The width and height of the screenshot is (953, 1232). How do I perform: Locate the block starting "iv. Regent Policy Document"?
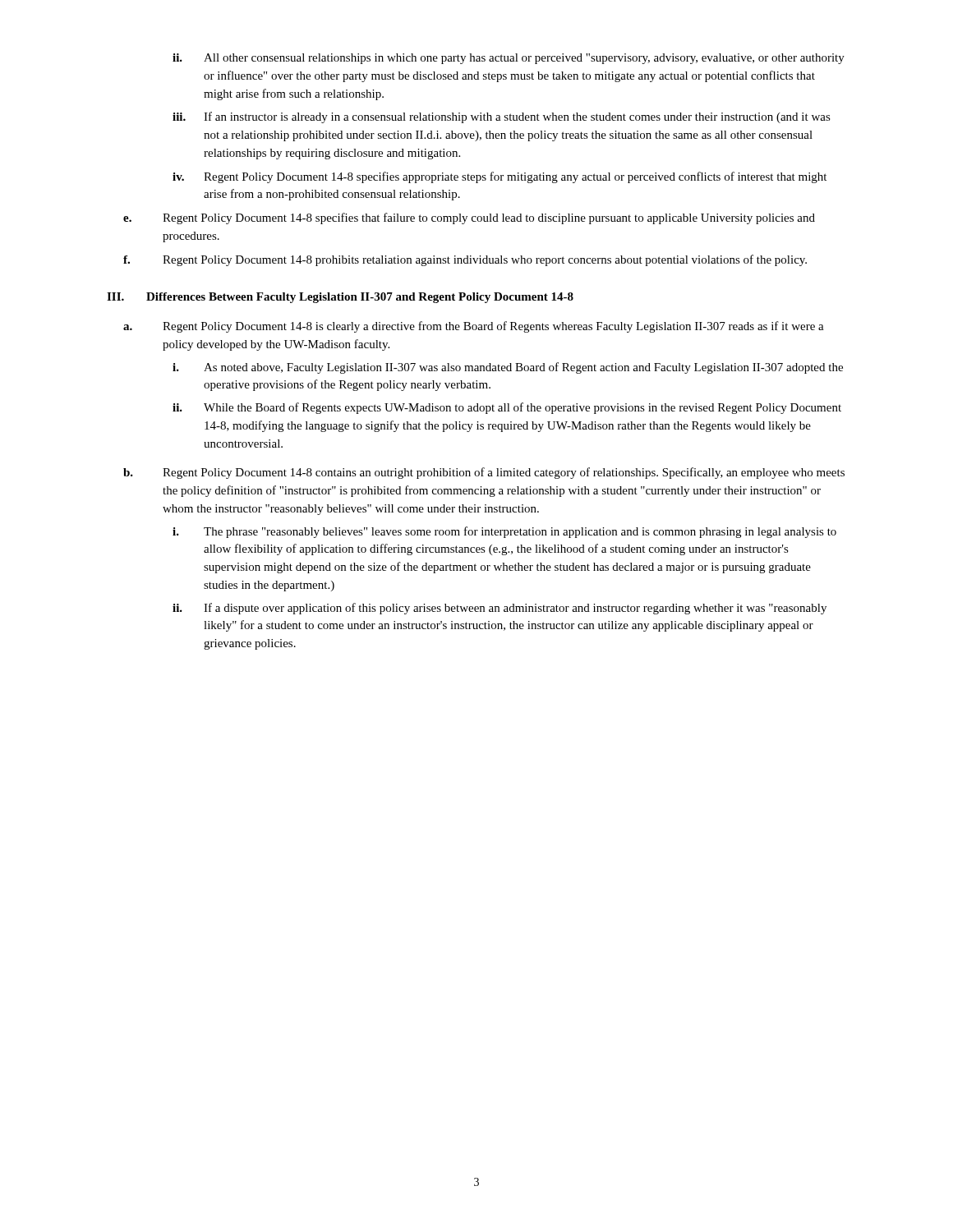click(509, 186)
